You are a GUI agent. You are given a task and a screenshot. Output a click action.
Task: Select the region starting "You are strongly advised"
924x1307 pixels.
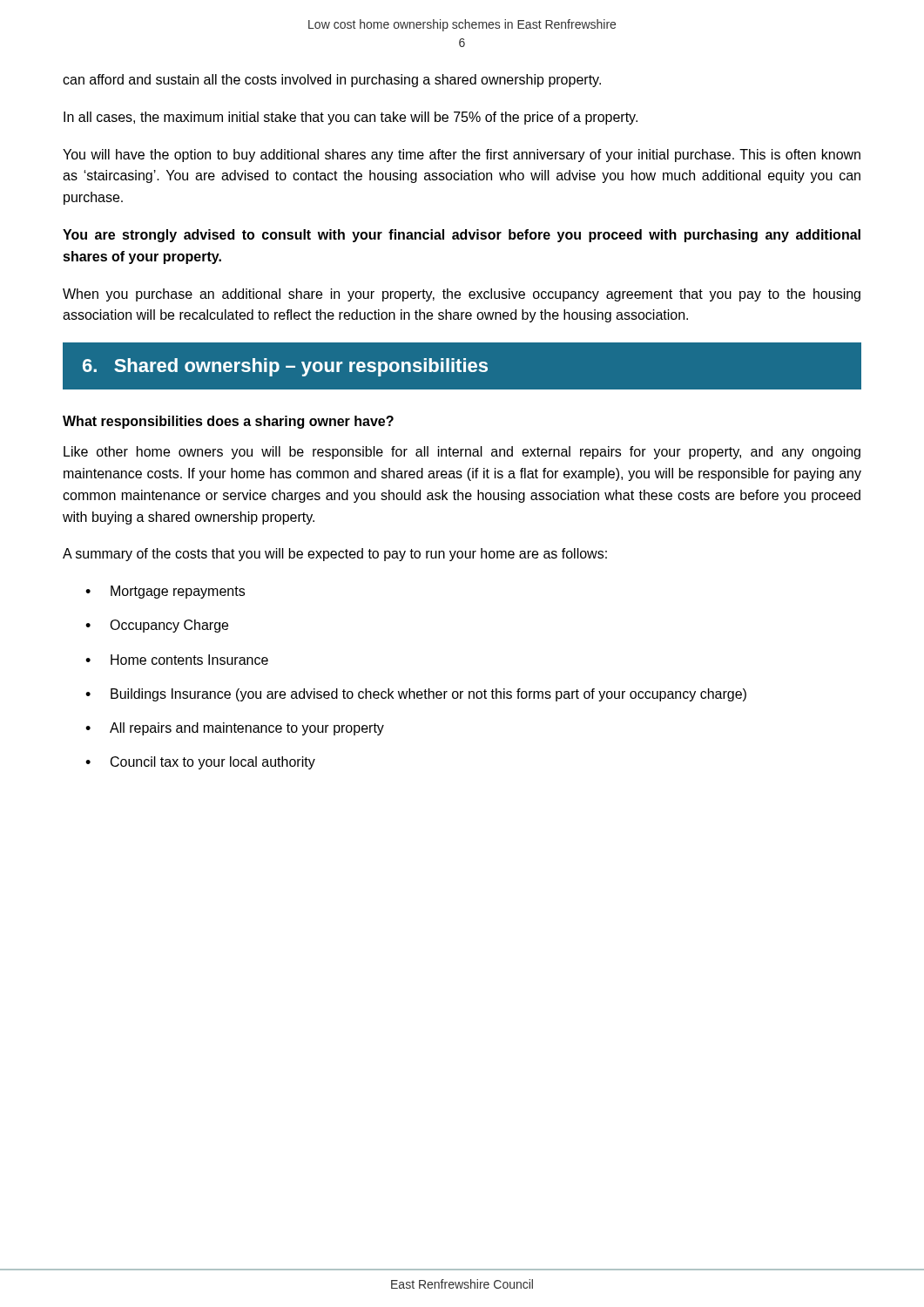[x=462, y=246]
